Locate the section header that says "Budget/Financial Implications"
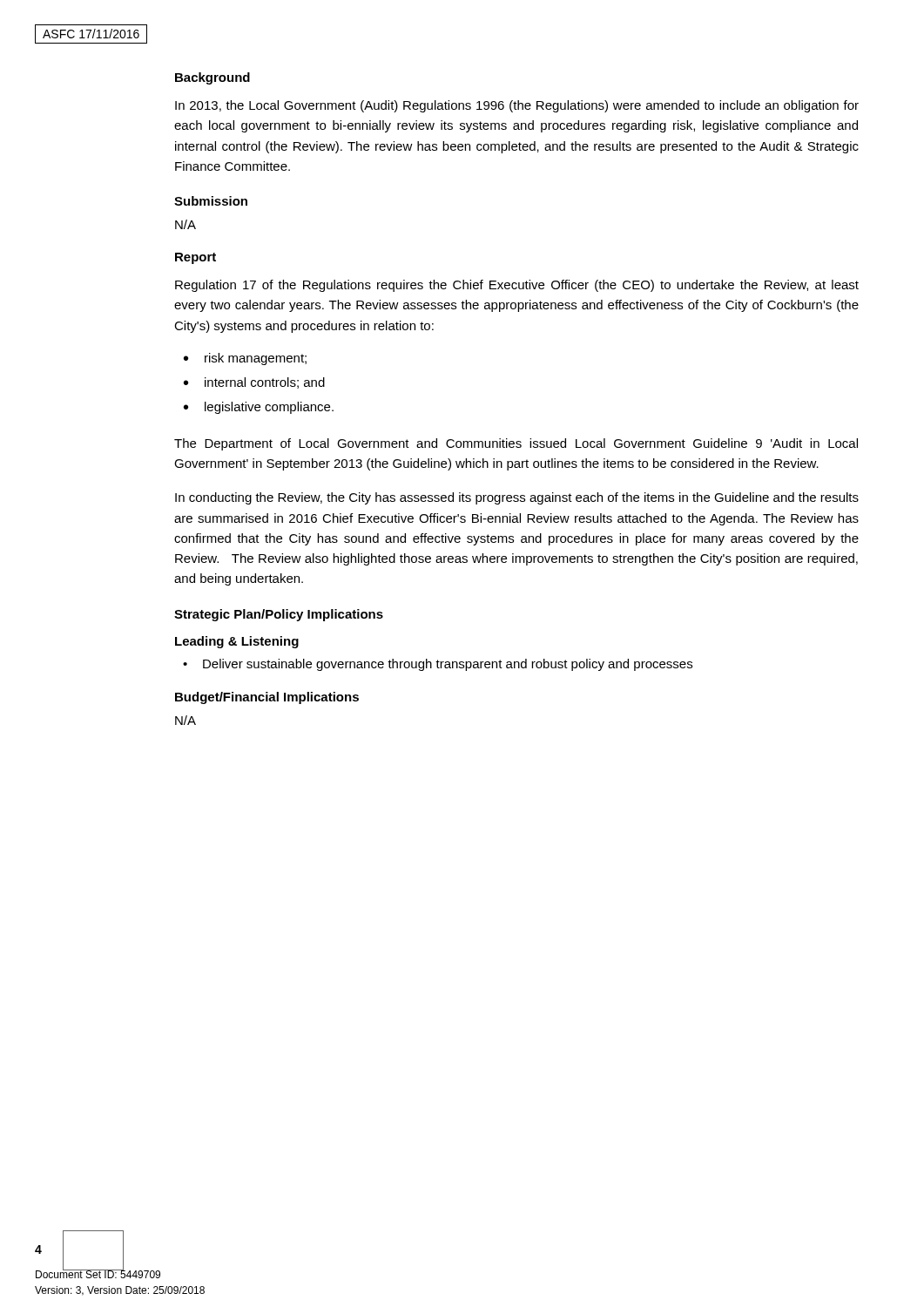The image size is (924, 1307). (x=267, y=696)
